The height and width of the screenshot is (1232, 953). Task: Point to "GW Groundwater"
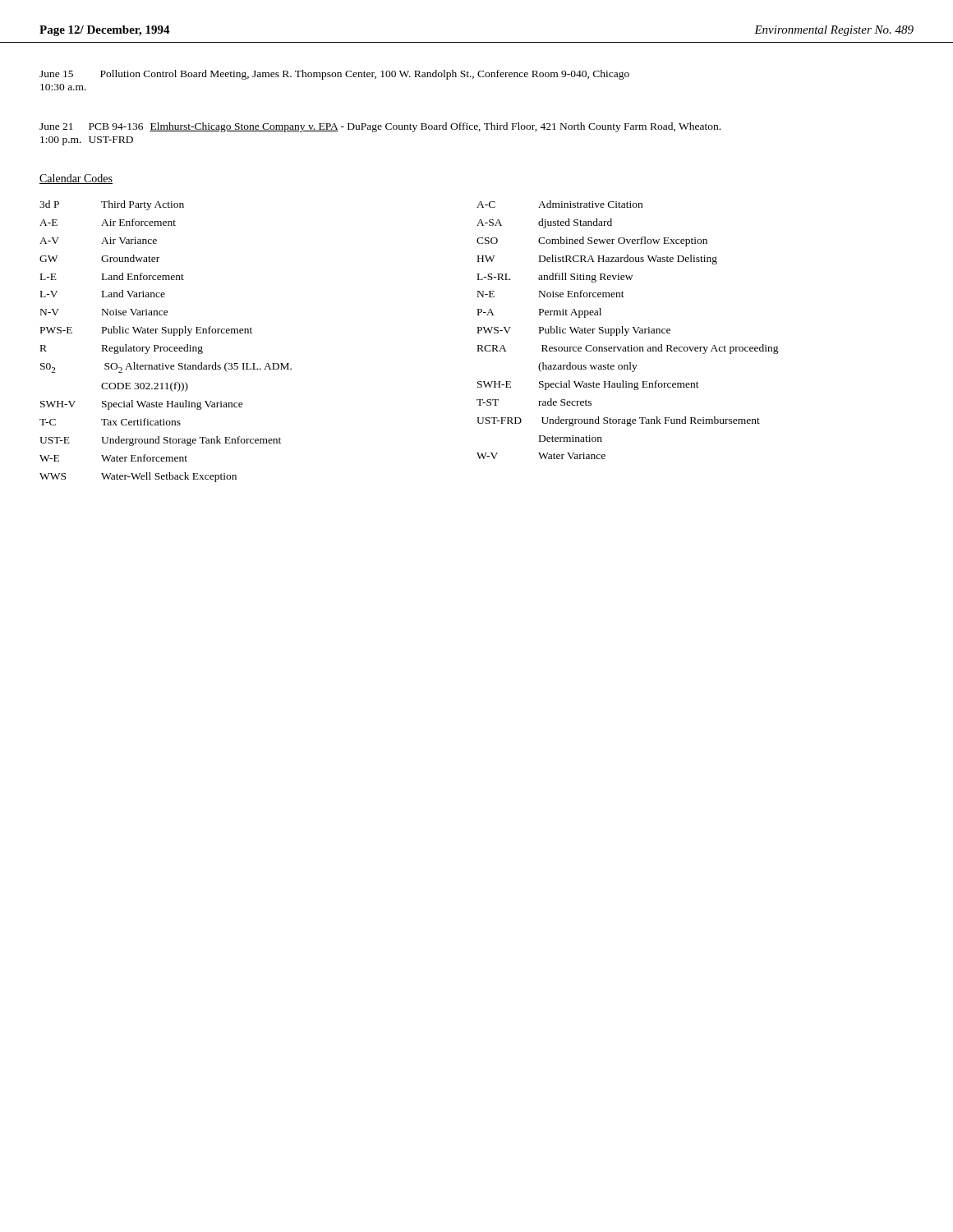click(99, 258)
